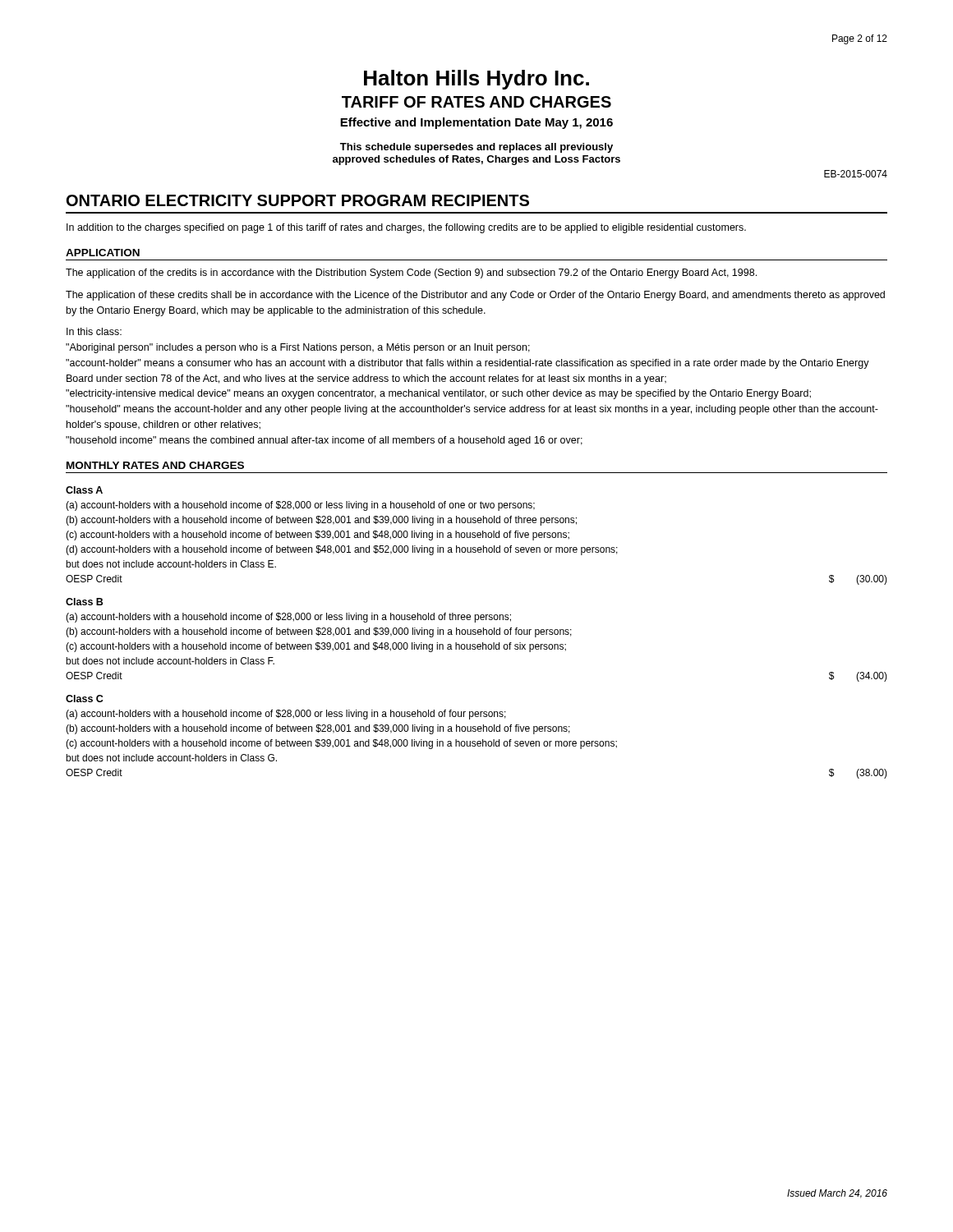Click on the block starting "The application of these credits"
The image size is (953, 1232).
pos(476,302)
